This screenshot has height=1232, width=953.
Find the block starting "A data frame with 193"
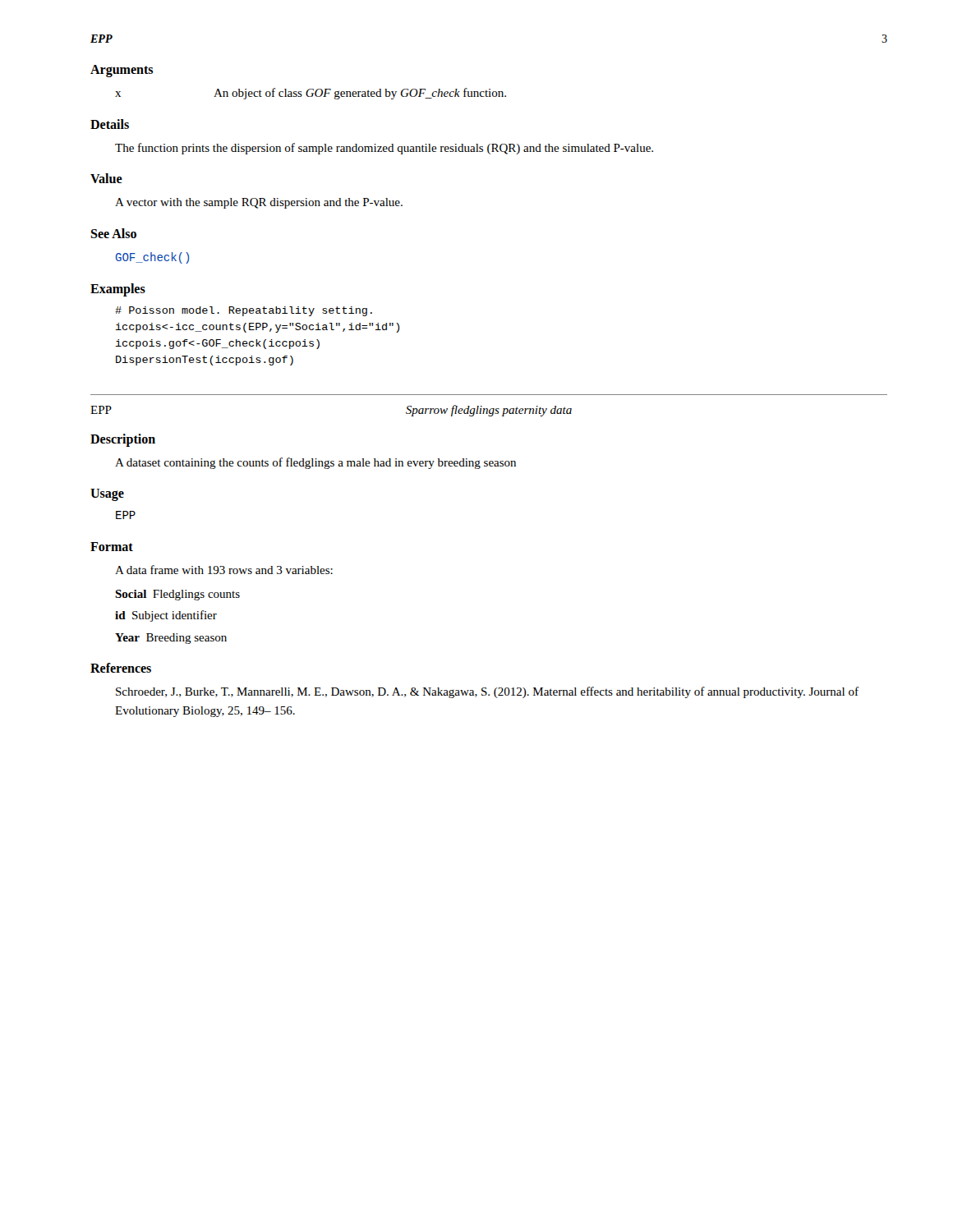click(224, 570)
